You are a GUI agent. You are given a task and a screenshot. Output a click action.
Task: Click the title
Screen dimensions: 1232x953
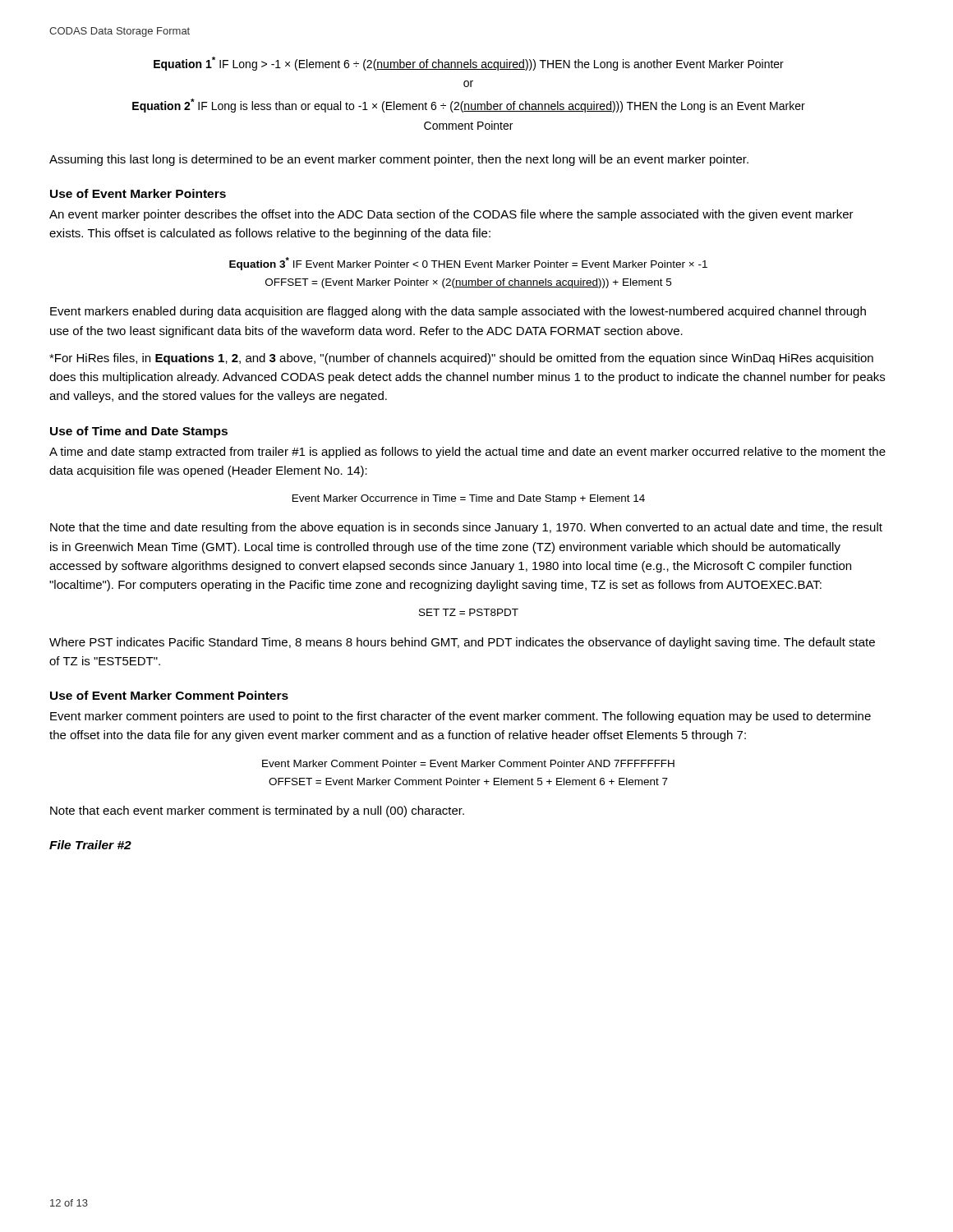[x=90, y=845]
